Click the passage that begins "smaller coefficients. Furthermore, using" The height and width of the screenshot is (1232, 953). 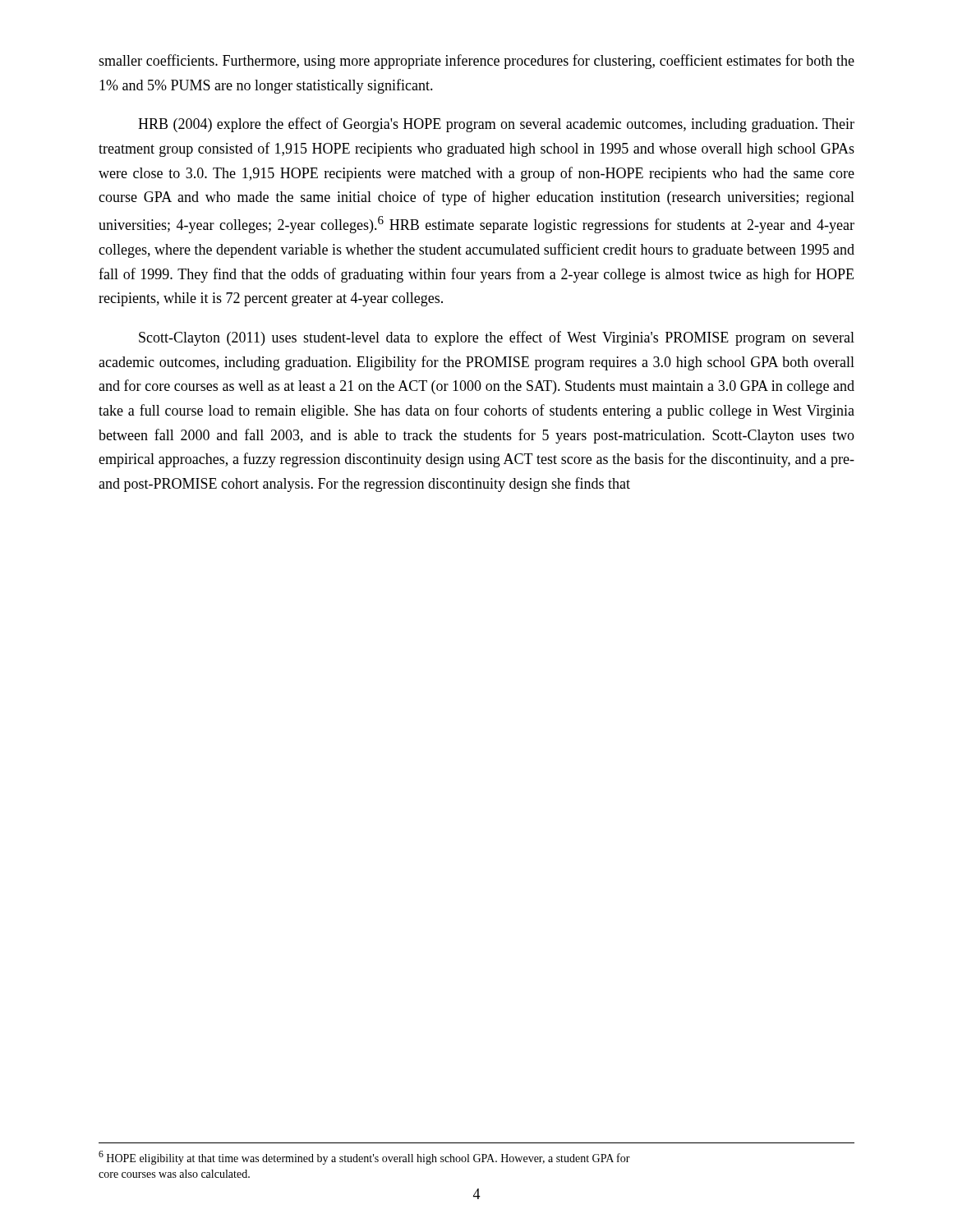click(x=476, y=73)
